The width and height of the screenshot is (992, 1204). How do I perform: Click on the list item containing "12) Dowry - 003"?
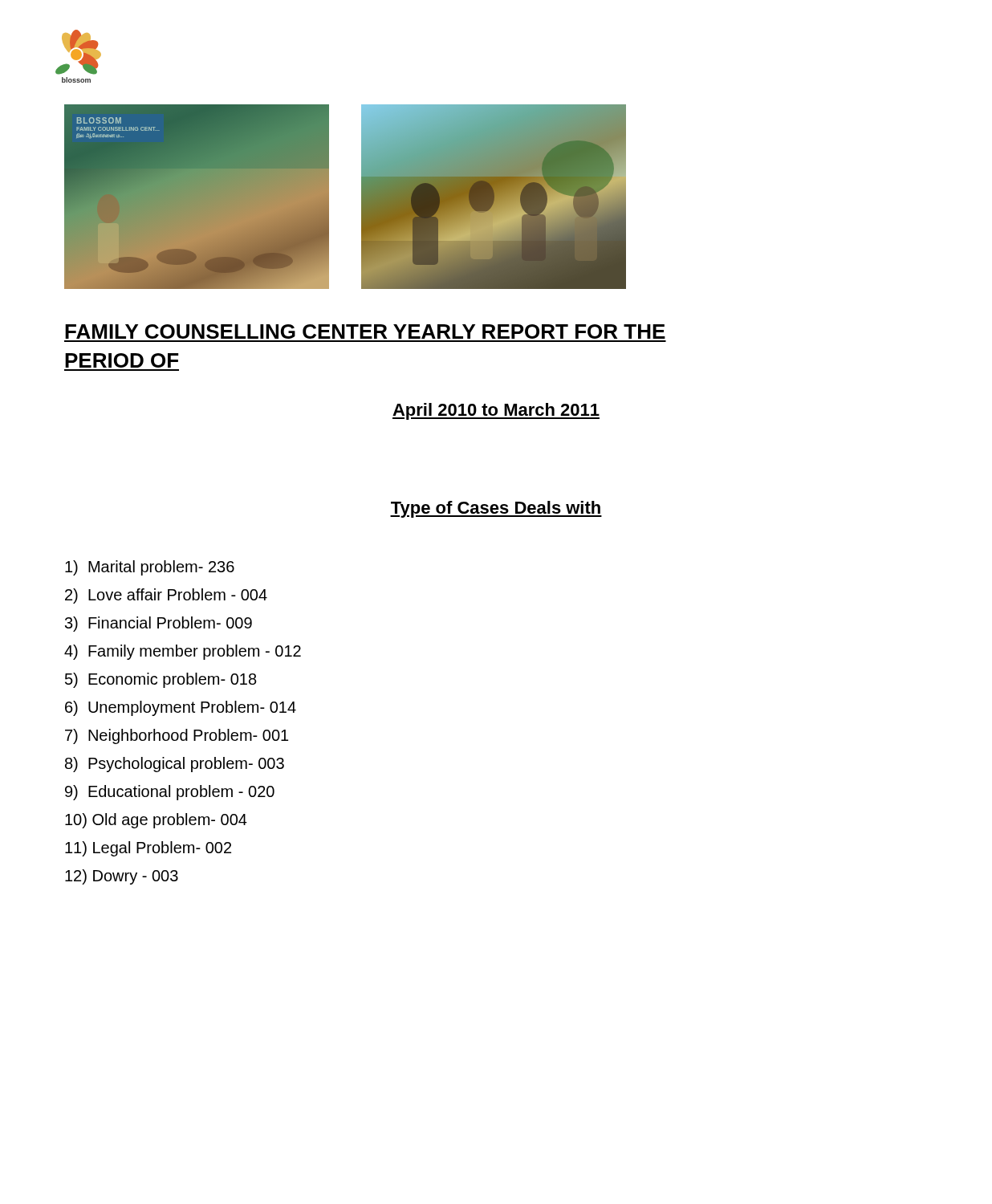pos(121,876)
